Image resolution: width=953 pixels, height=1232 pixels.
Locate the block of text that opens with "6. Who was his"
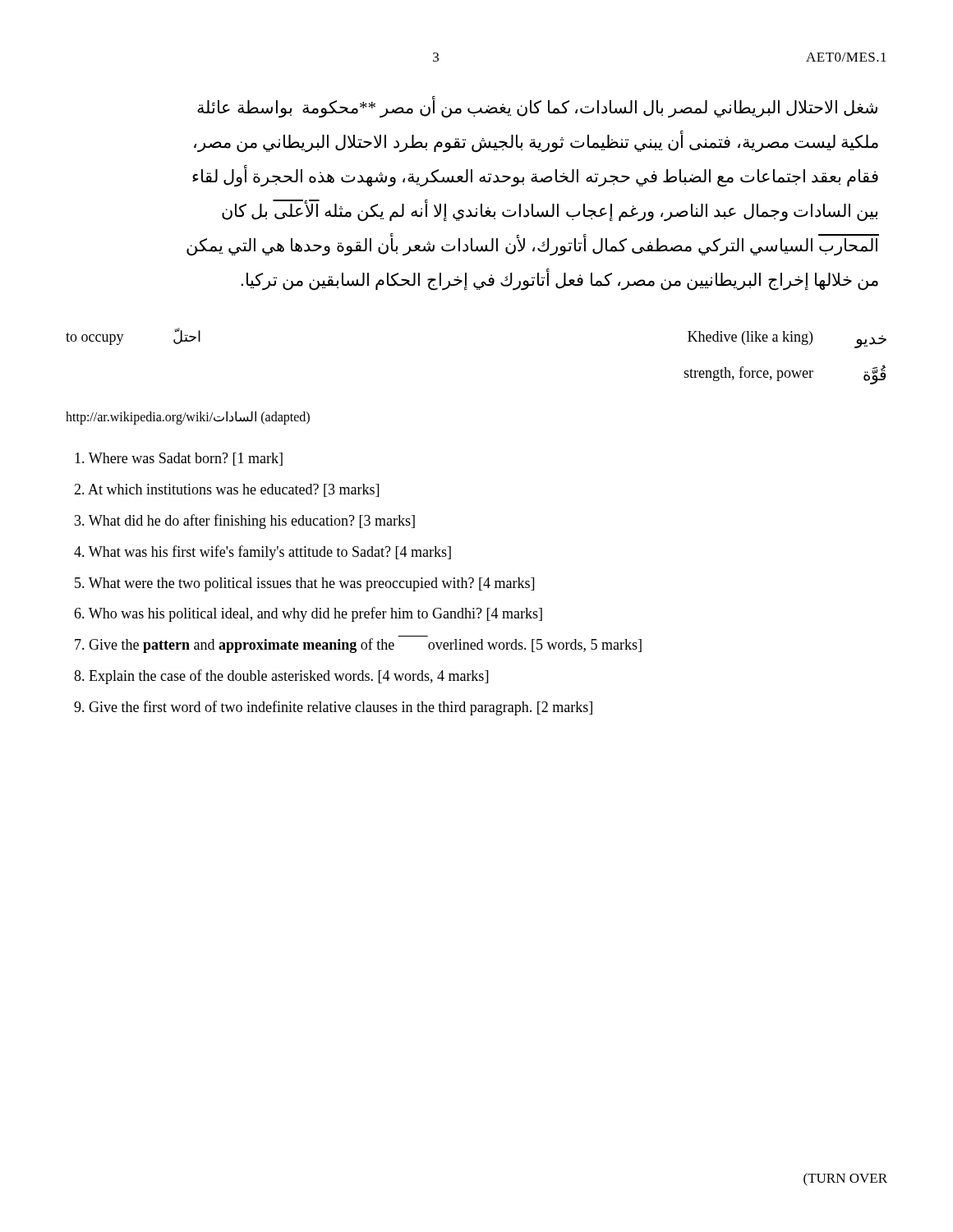(x=309, y=614)
